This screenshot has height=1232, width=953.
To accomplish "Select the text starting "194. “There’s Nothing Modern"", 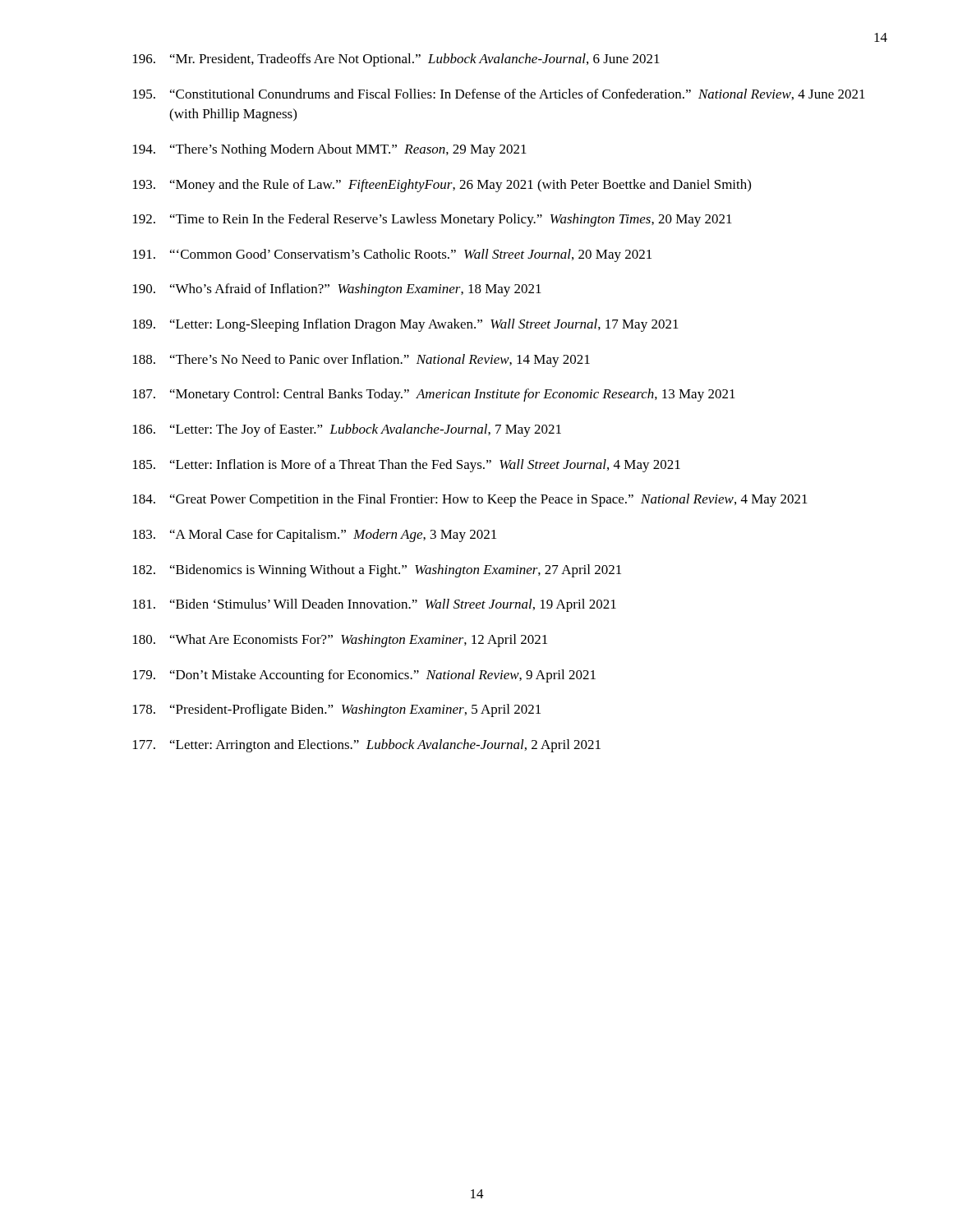I will click(x=497, y=150).
